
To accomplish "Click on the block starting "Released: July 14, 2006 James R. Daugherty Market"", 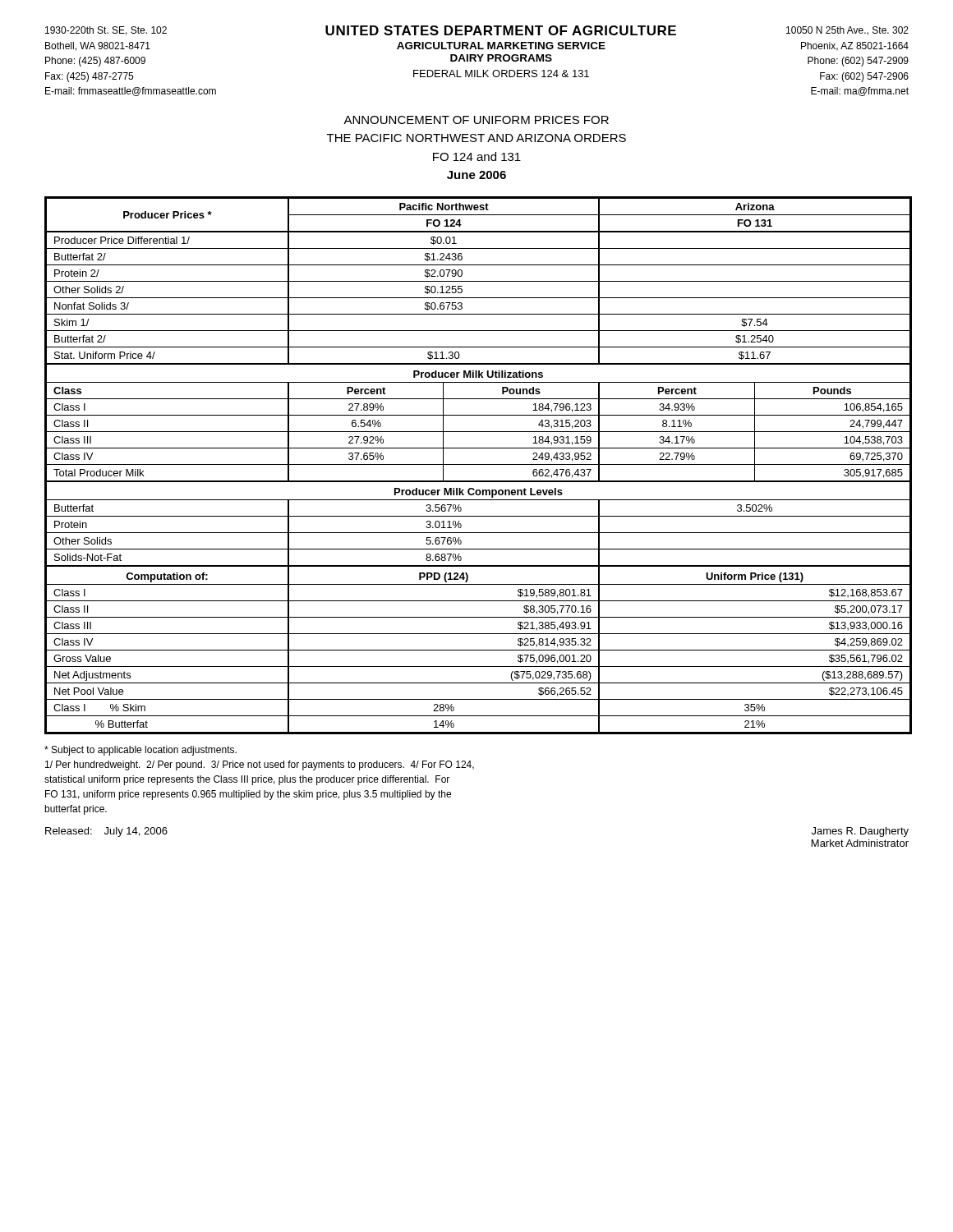I will [x=71, y=832].
